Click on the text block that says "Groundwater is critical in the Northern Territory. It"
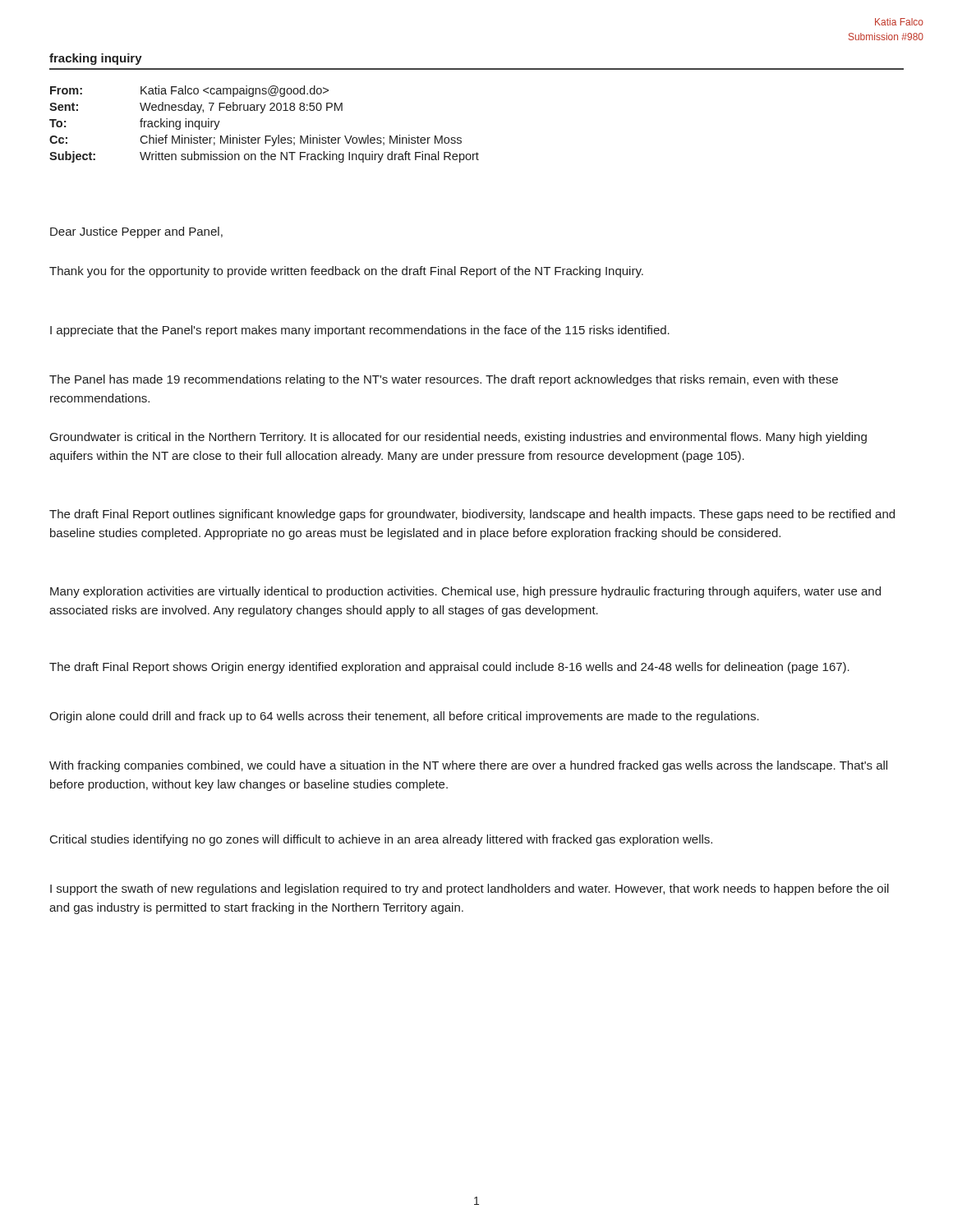This screenshot has height=1232, width=953. 458,446
